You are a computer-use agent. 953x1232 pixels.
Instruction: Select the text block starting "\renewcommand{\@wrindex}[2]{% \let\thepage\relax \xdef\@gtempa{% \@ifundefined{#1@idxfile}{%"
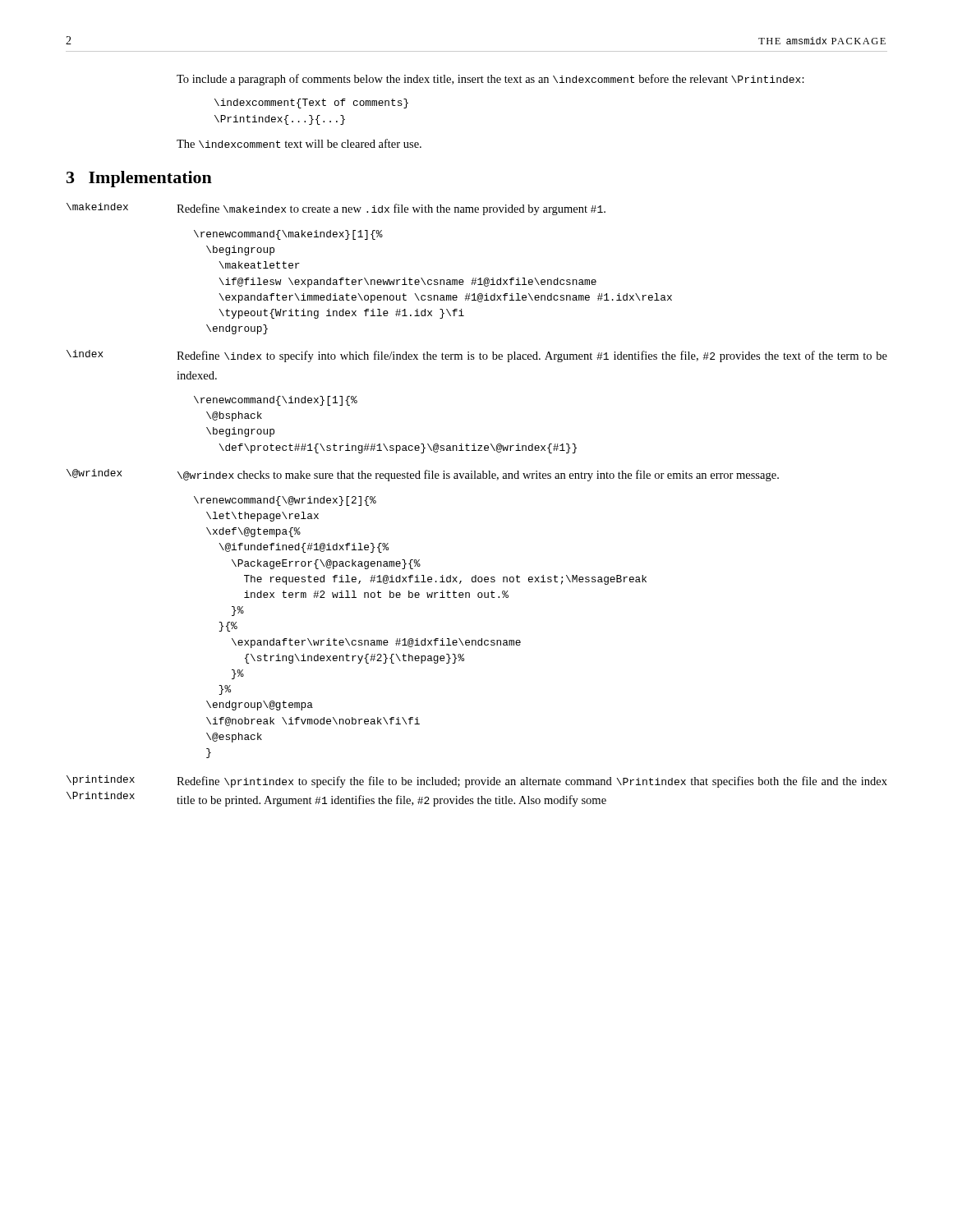click(x=285, y=501)
